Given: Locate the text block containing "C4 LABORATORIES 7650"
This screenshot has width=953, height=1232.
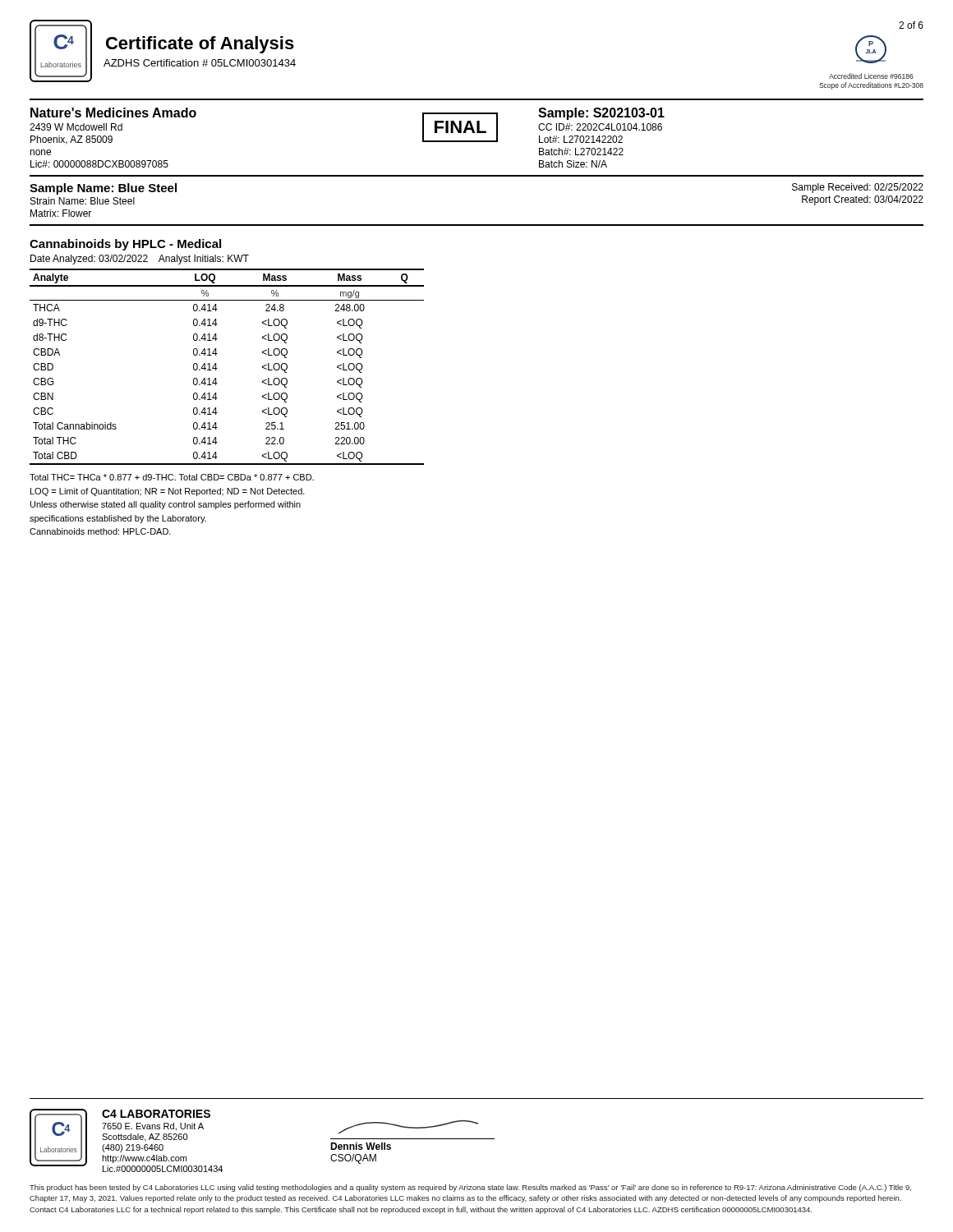Looking at the screenshot, I should [x=200, y=1140].
